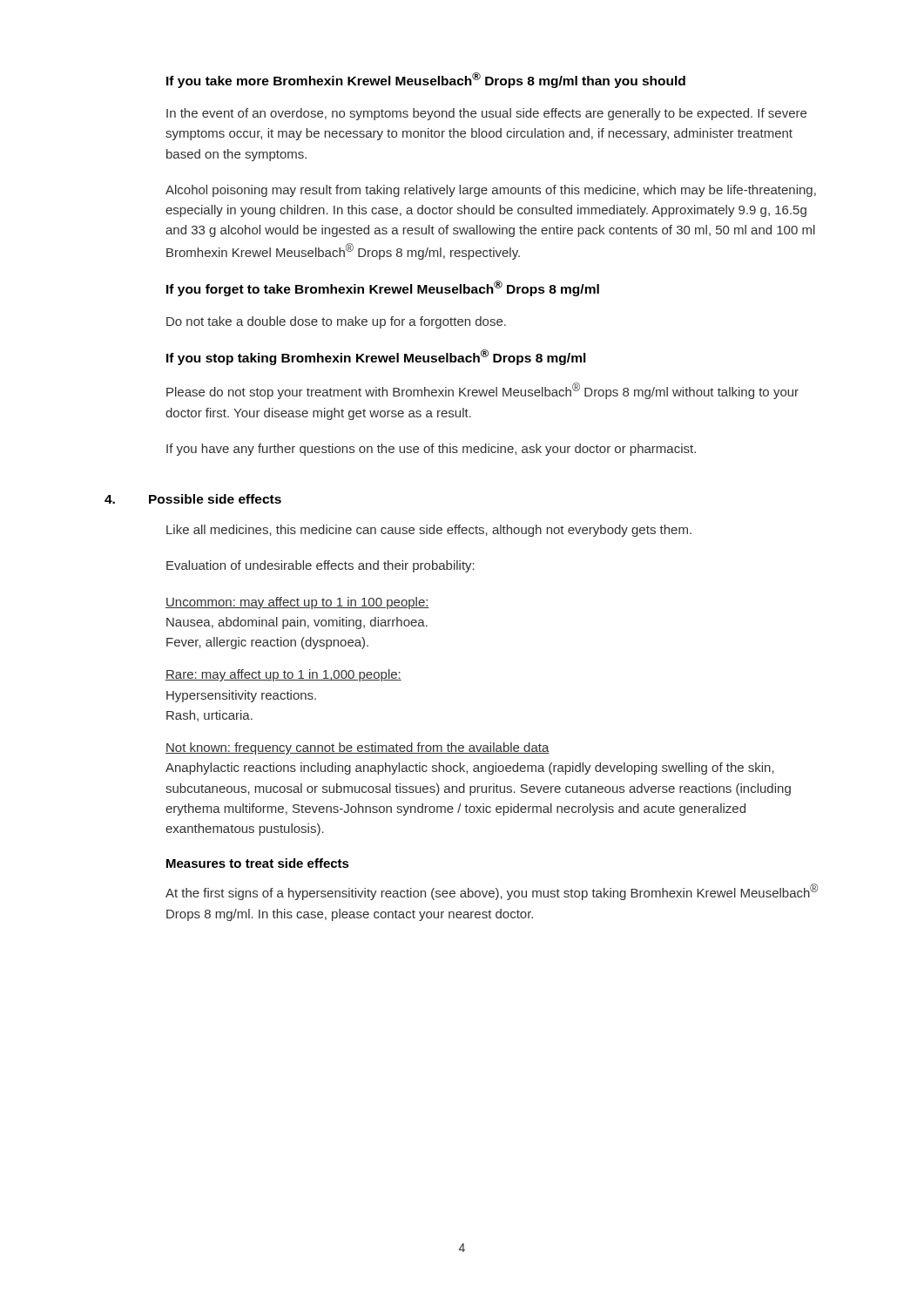Find the block on this page that starts "Do not take a double dose to"
This screenshot has height=1307, width=924.
(336, 321)
